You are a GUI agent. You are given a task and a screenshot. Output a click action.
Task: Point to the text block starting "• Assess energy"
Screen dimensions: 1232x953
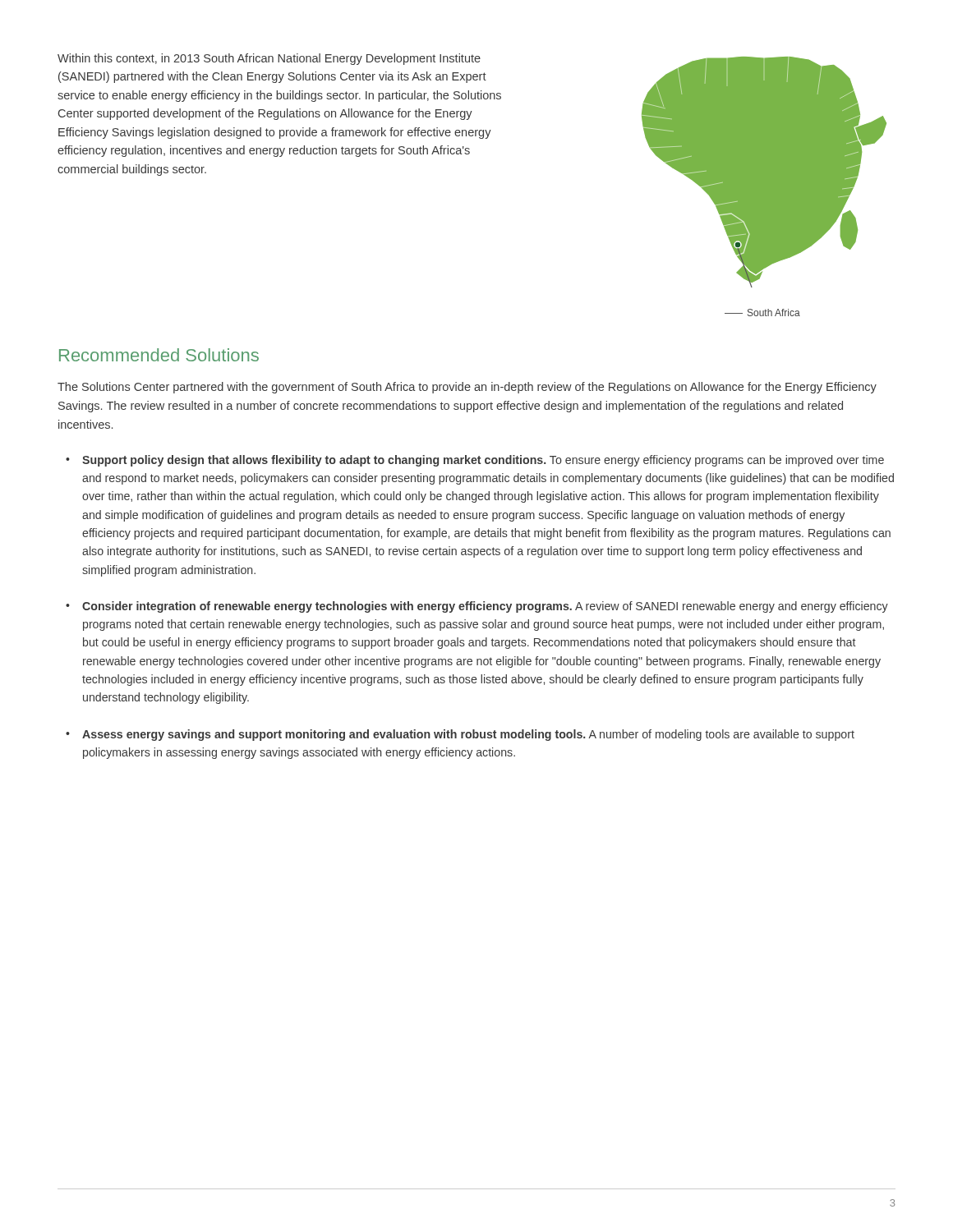coord(481,743)
